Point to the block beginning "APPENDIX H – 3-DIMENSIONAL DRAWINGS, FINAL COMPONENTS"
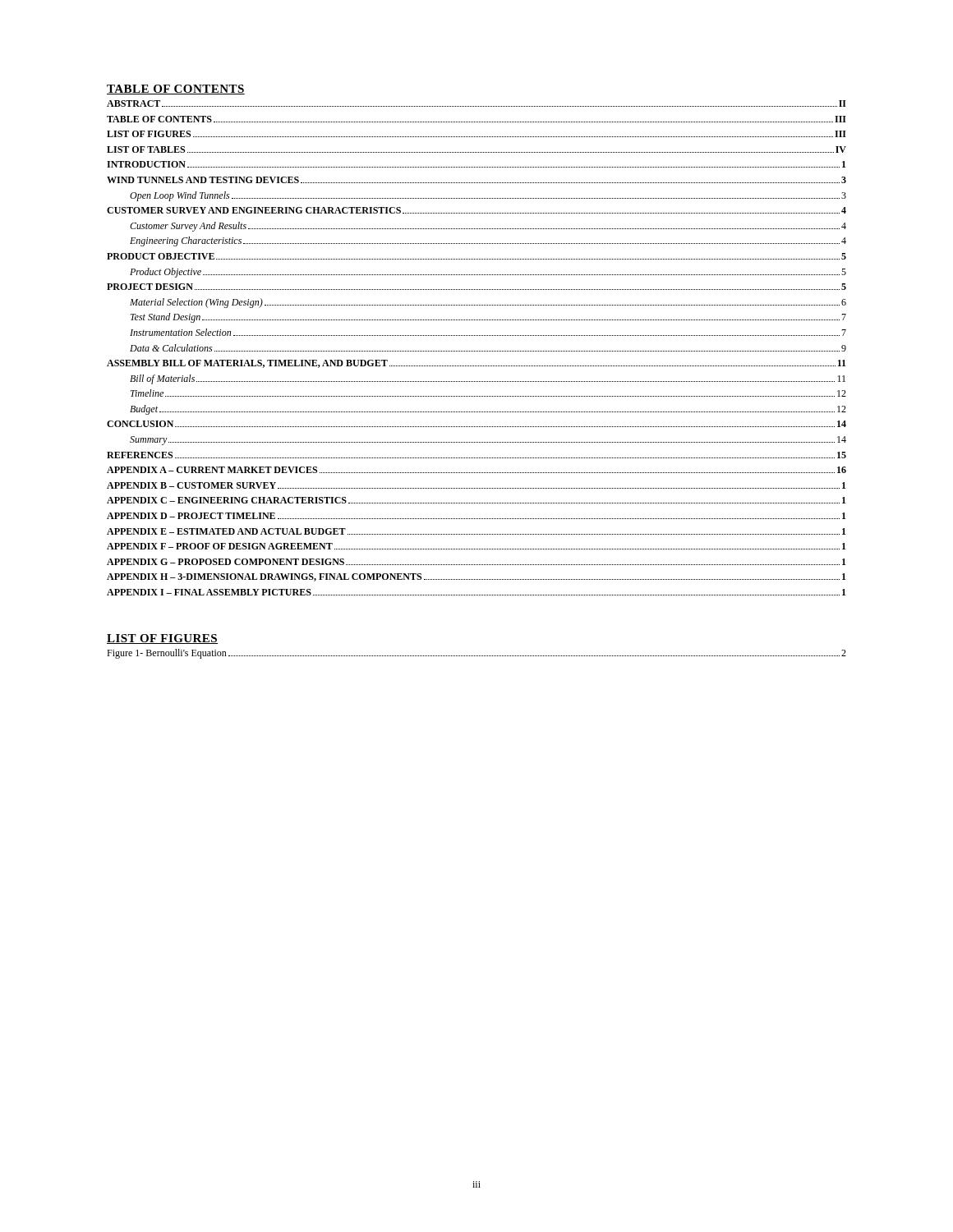Screen dimensions: 1232x953 point(476,577)
